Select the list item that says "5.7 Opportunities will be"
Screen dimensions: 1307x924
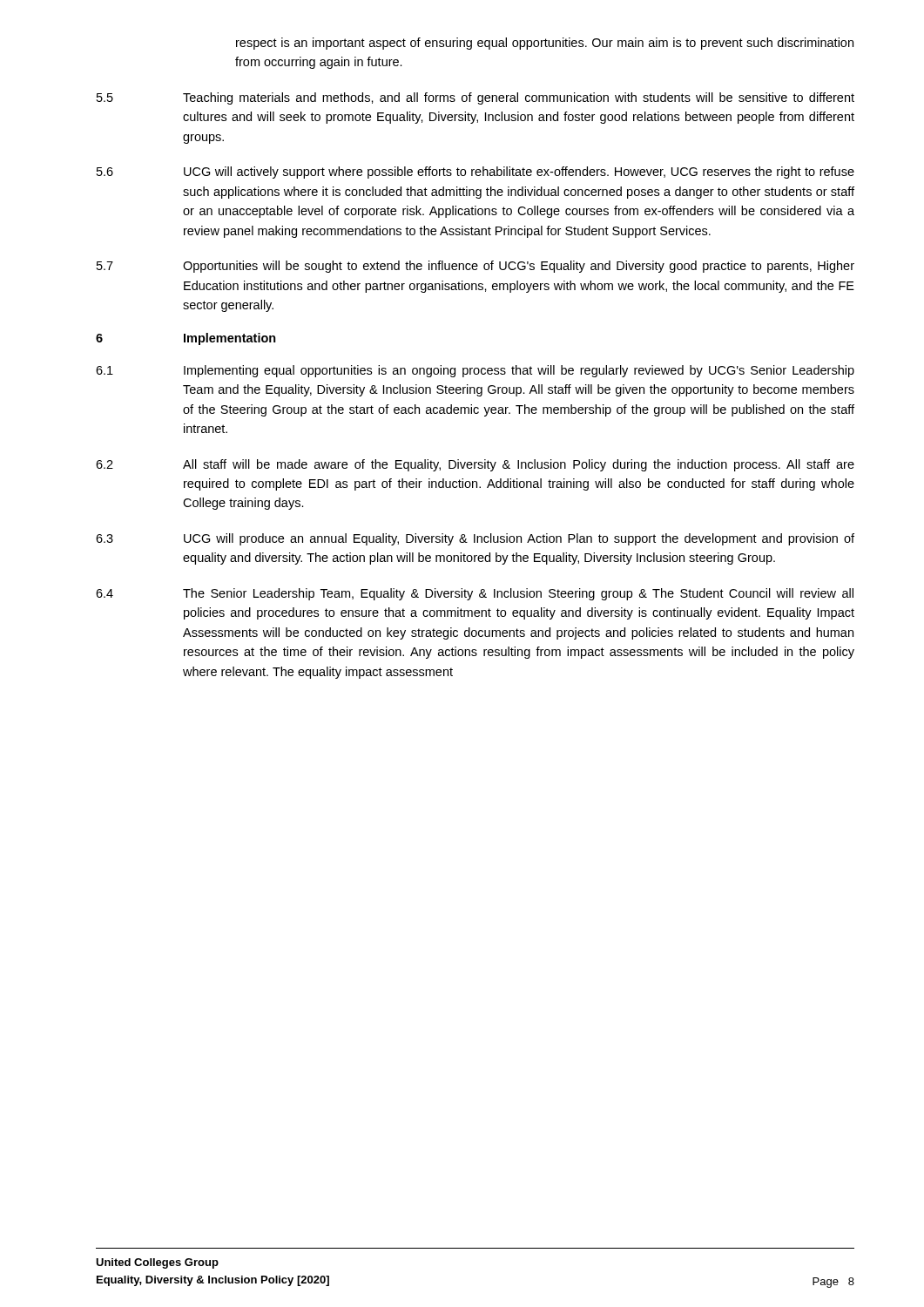(475, 286)
